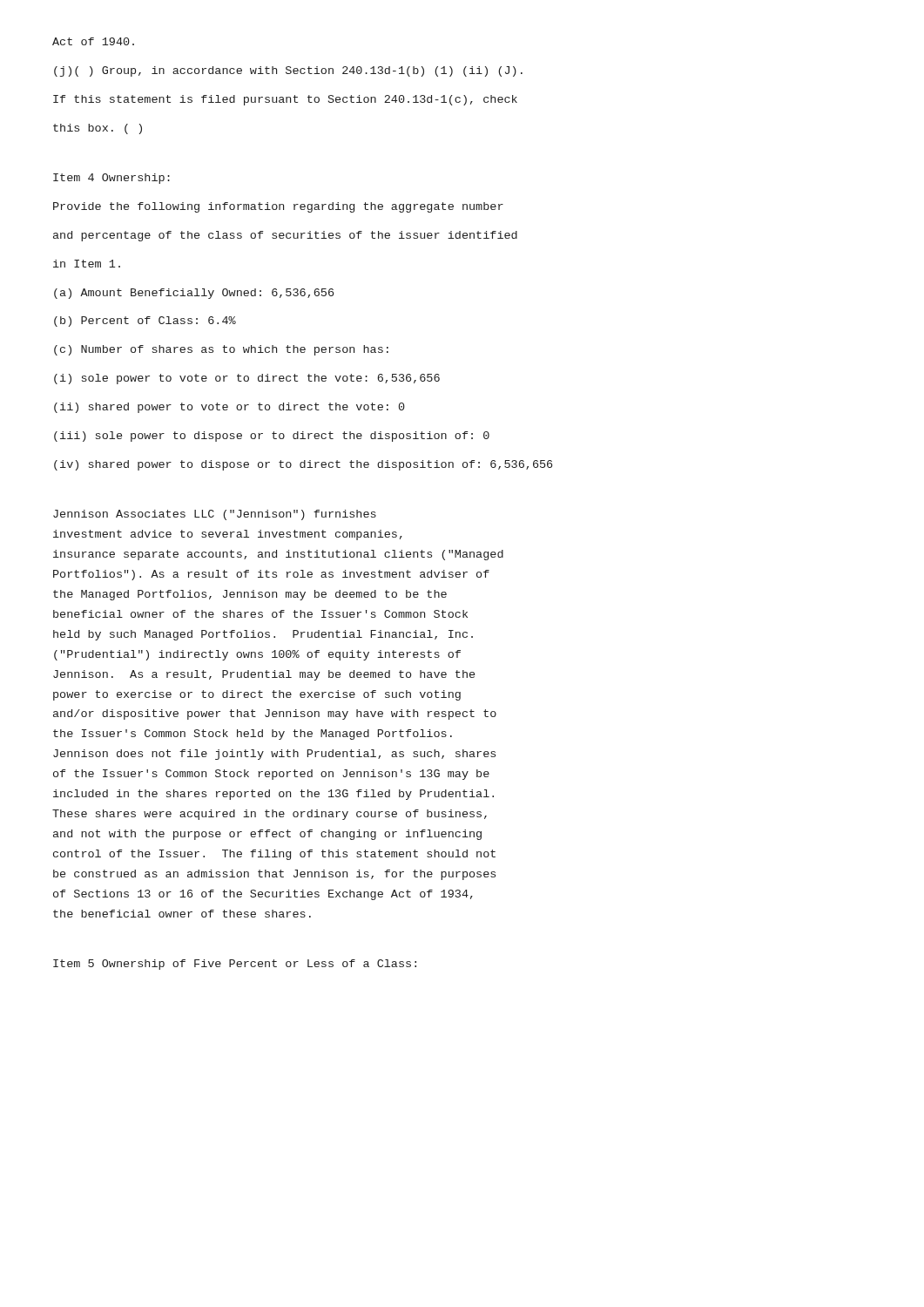924x1307 pixels.
Task: Where is the passage that starts "(j)( ) Group, in accordance with"?
Action: coord(289,71)
